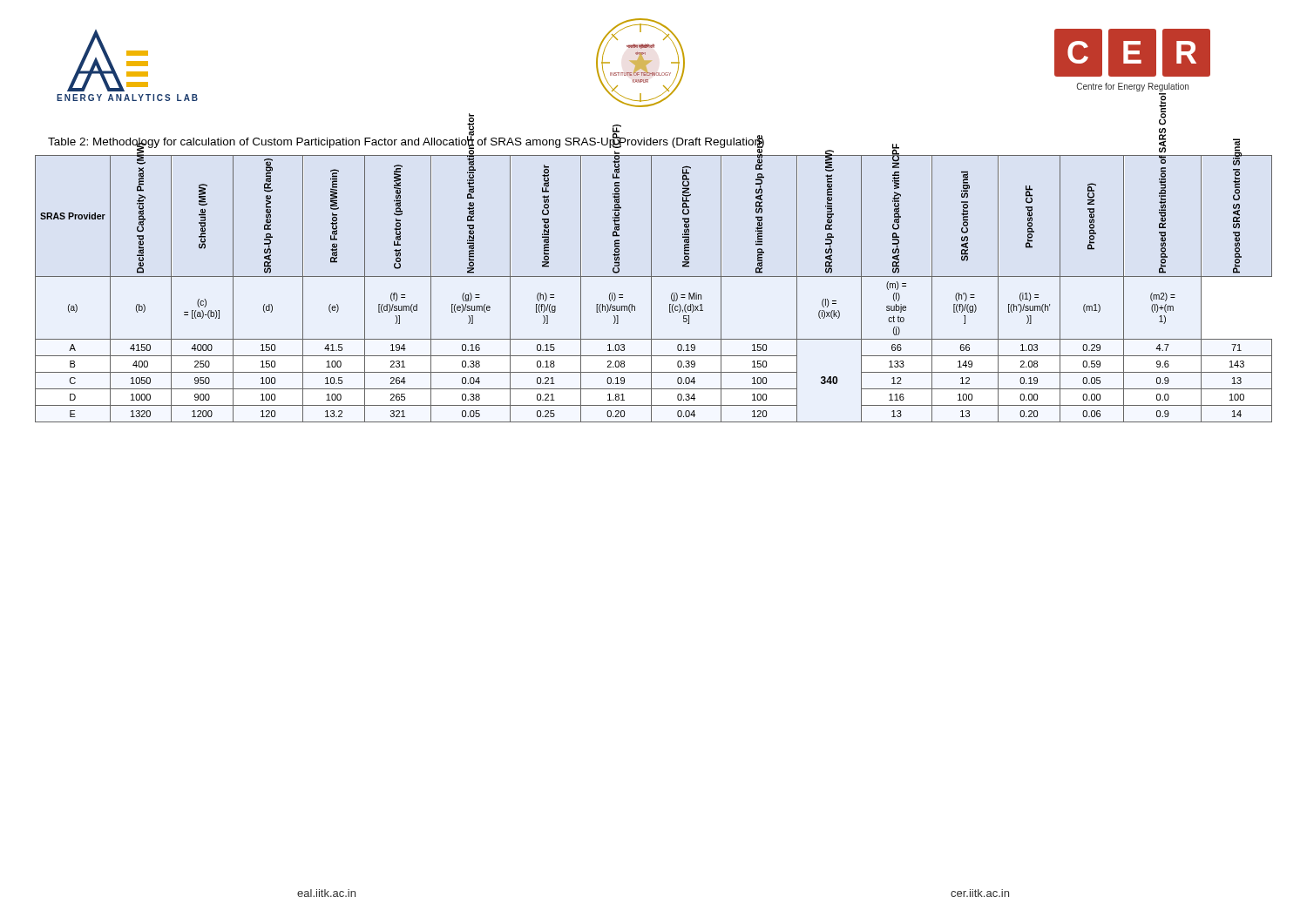This screenshot has width=1307, height=924.
Task: Find the block starting "Table 2: Methodology"
Action: coord(406,142)
